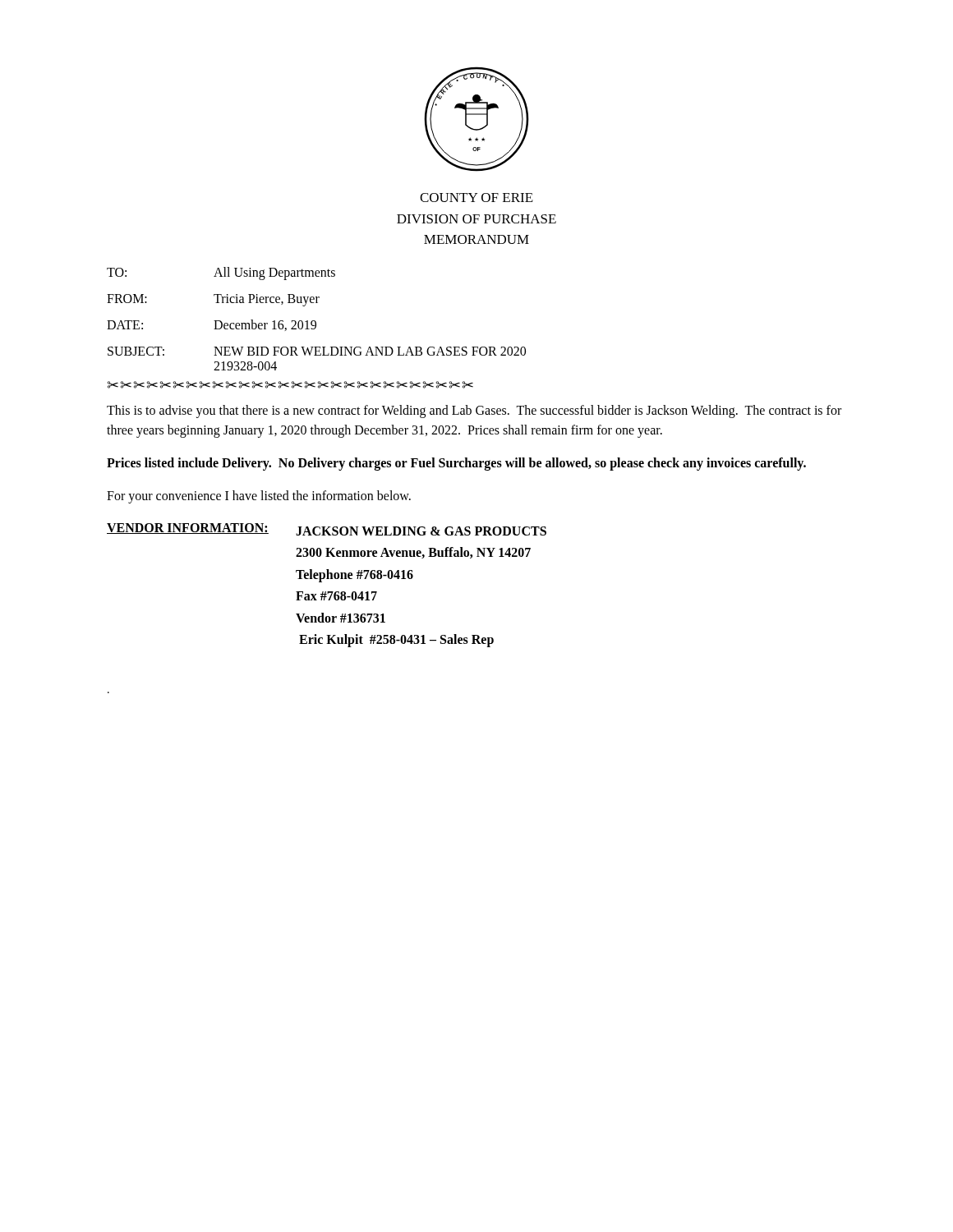
Task: Point to the block beginning "VENDOR INFORMATION: JACKSON WELDING & GAS PRODUCTS 2300"
Action: pyautogui.click(x=327, y=529)
